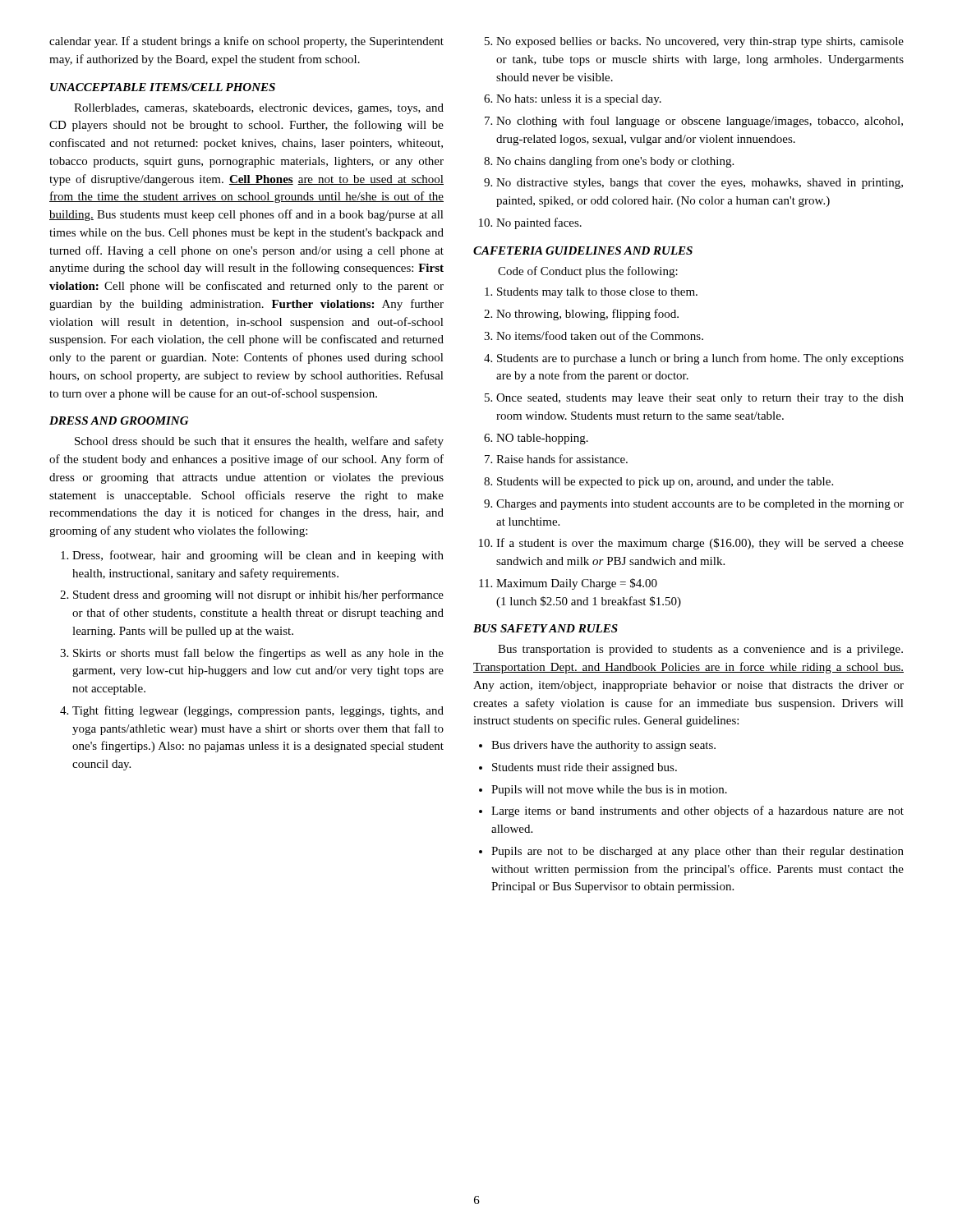The image size is (953, 1232).
Task: Point to the region starting "Once seated, students may leave their seat"
Action: 688,407
